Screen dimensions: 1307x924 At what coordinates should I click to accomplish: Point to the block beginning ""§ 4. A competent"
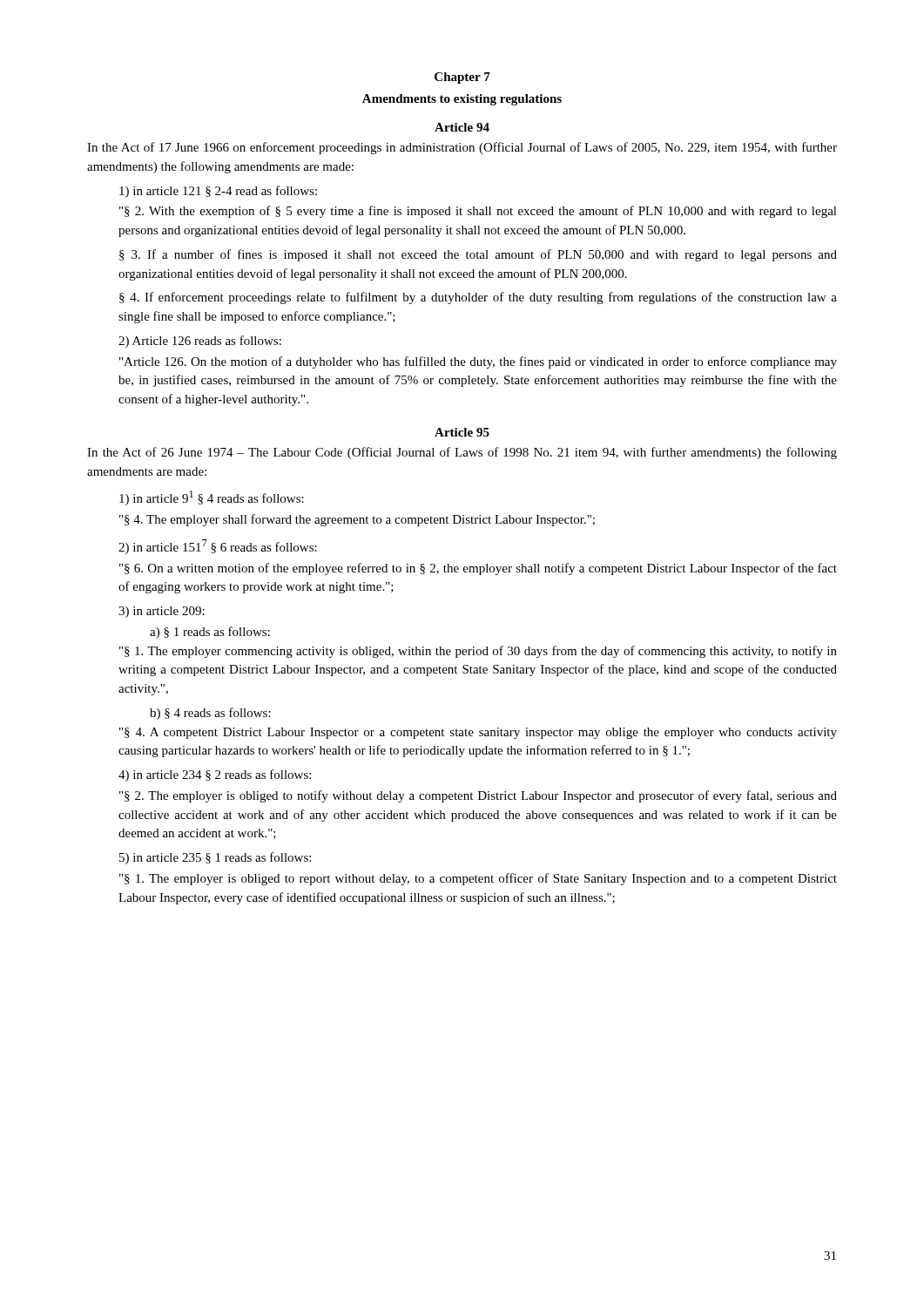(478, 741)
